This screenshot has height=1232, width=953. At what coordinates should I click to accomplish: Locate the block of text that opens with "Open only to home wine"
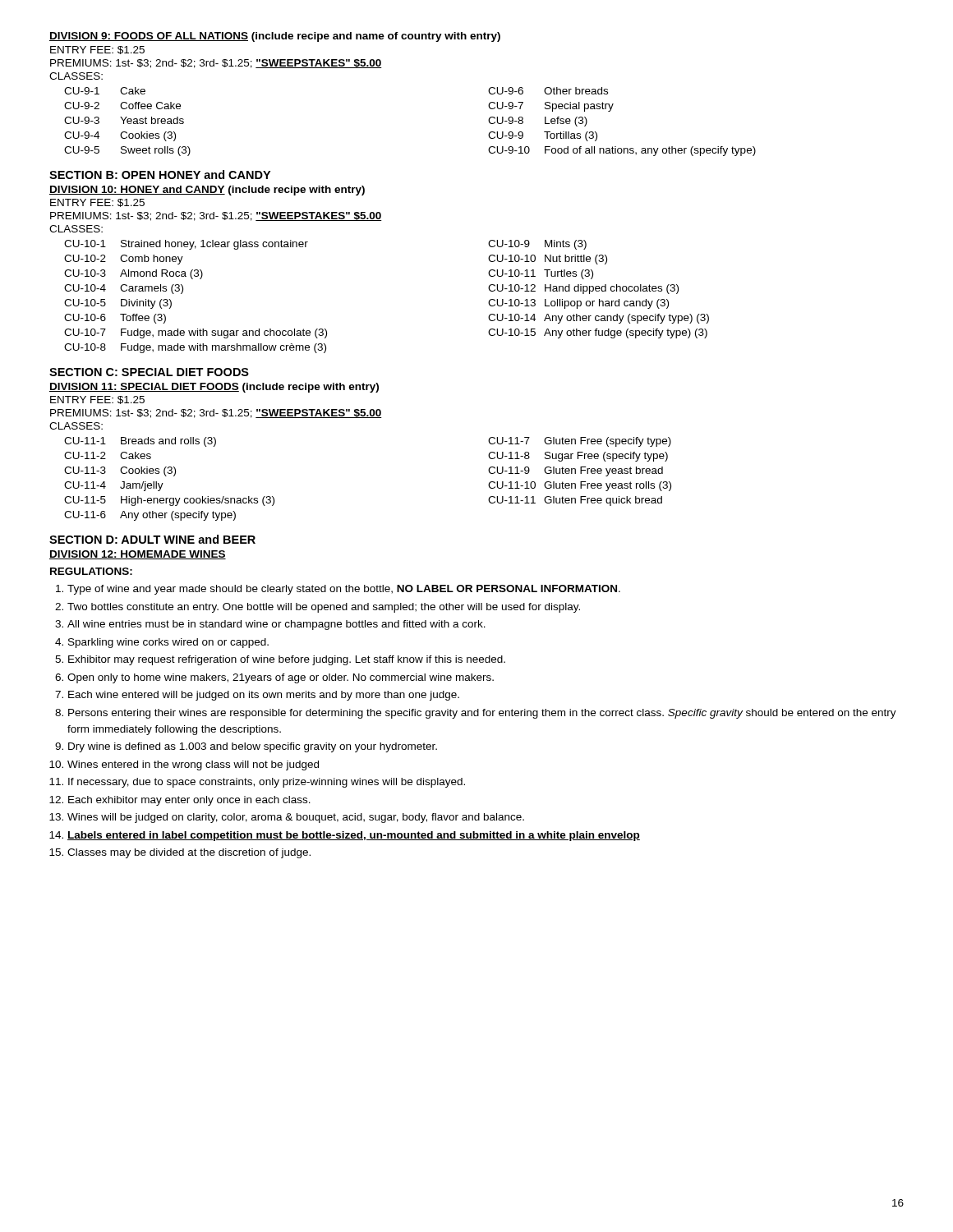[281, 677]
